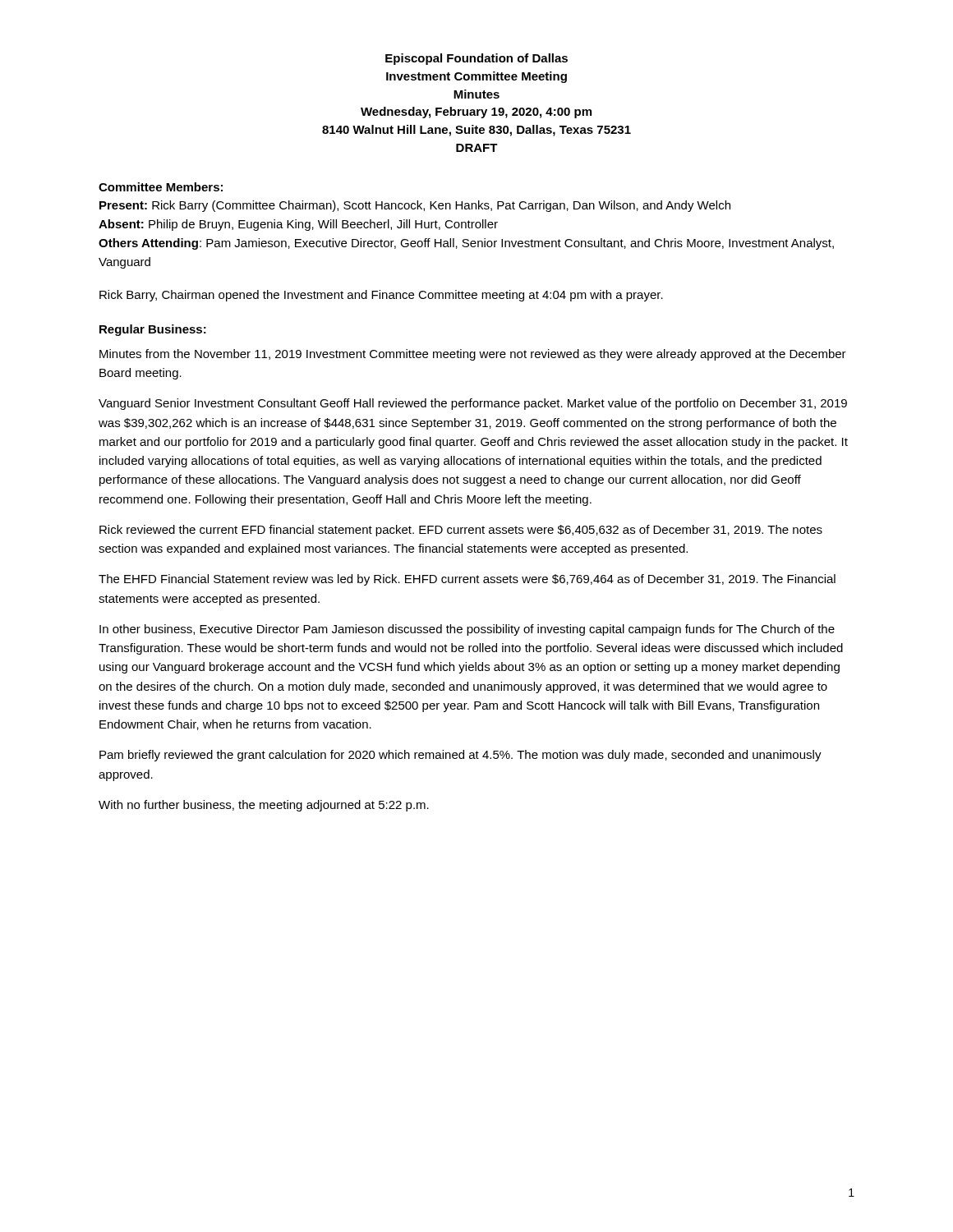Navigate to the block starting "With no further"
953x1232 pixels.
(264, 804)
